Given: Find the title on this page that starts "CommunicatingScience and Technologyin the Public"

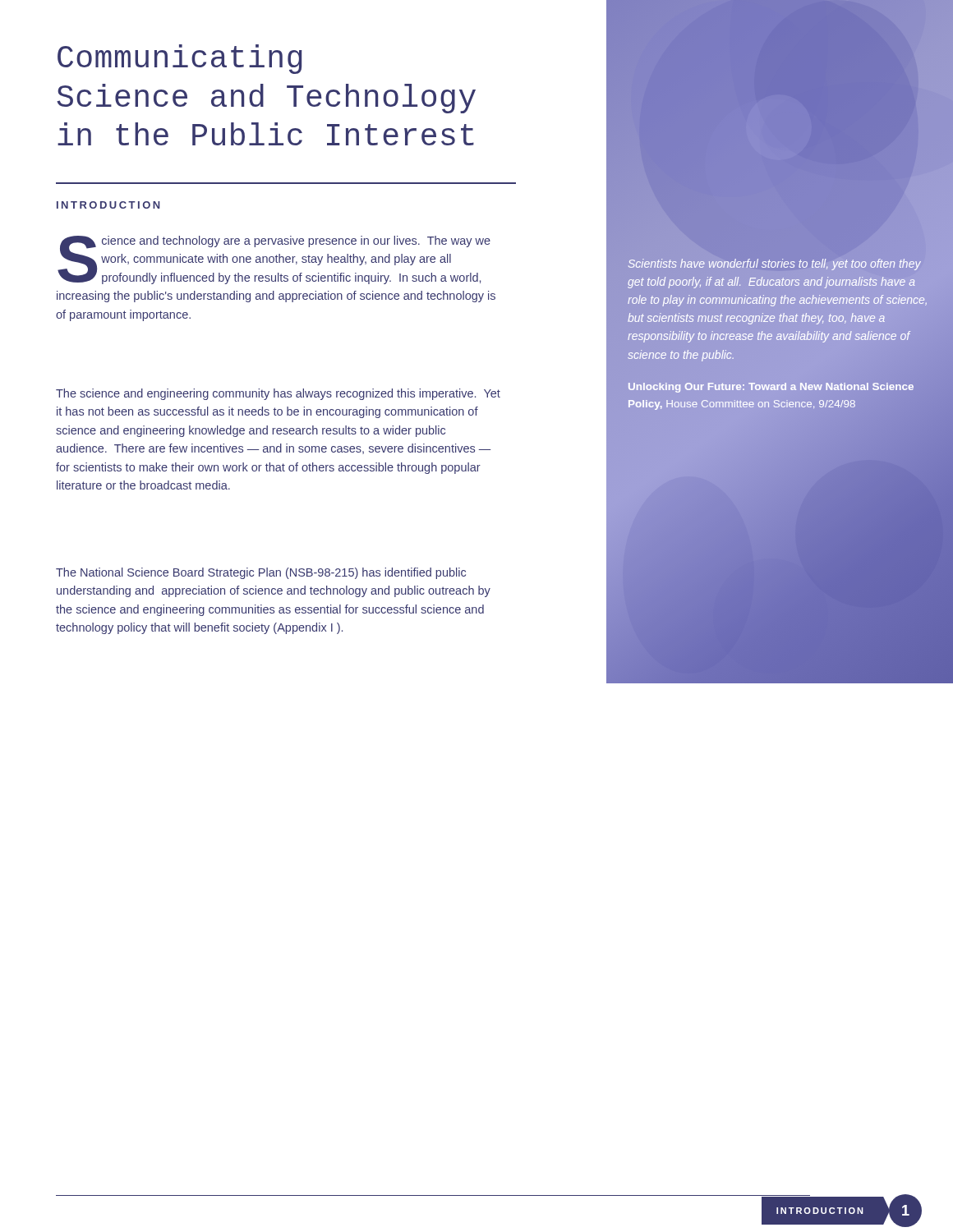Looking at the screenshot, I should click(269, 98).
